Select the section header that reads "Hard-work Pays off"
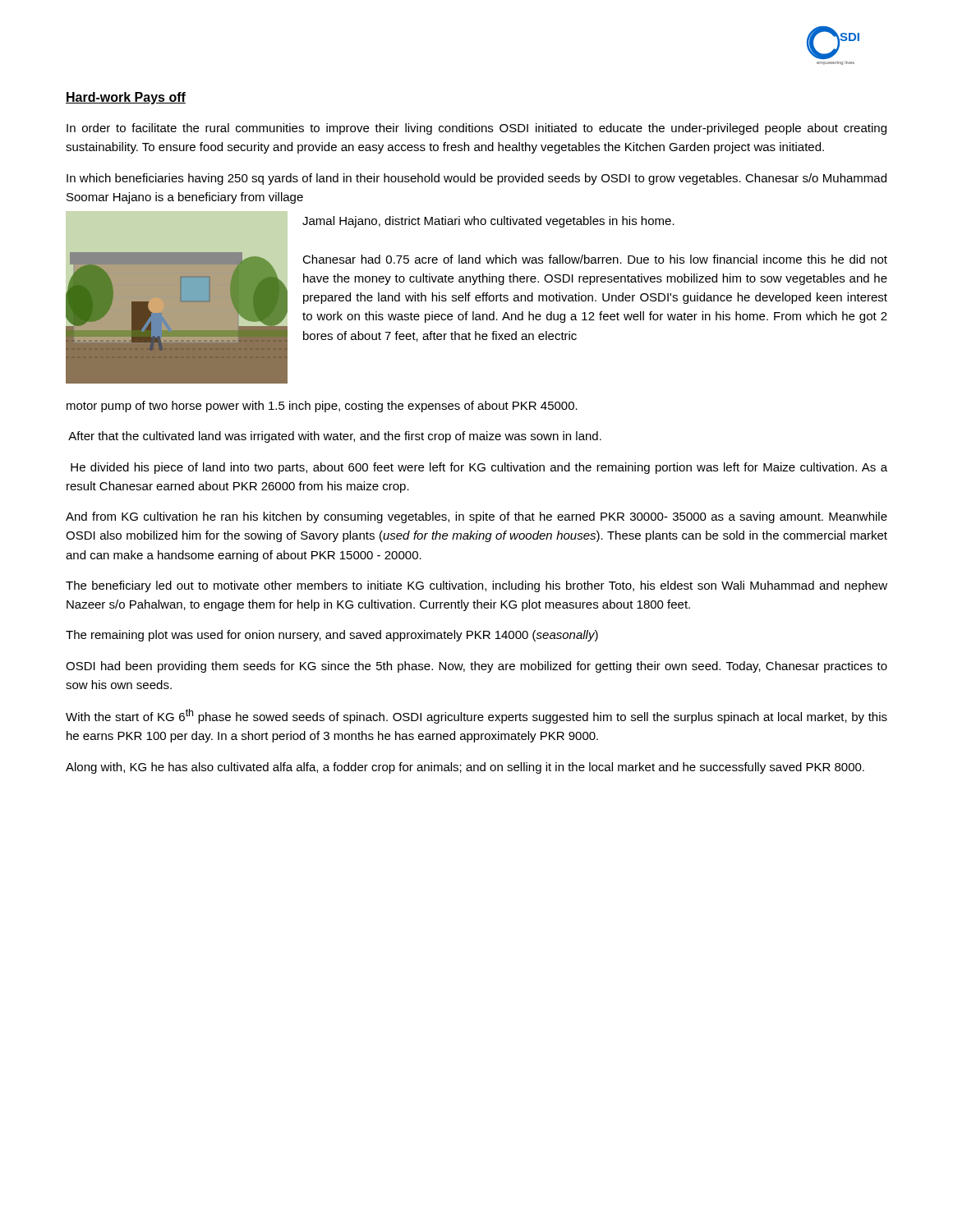Image resolution: width=953 pixels, height=1232 pixels. pos(126,97)
